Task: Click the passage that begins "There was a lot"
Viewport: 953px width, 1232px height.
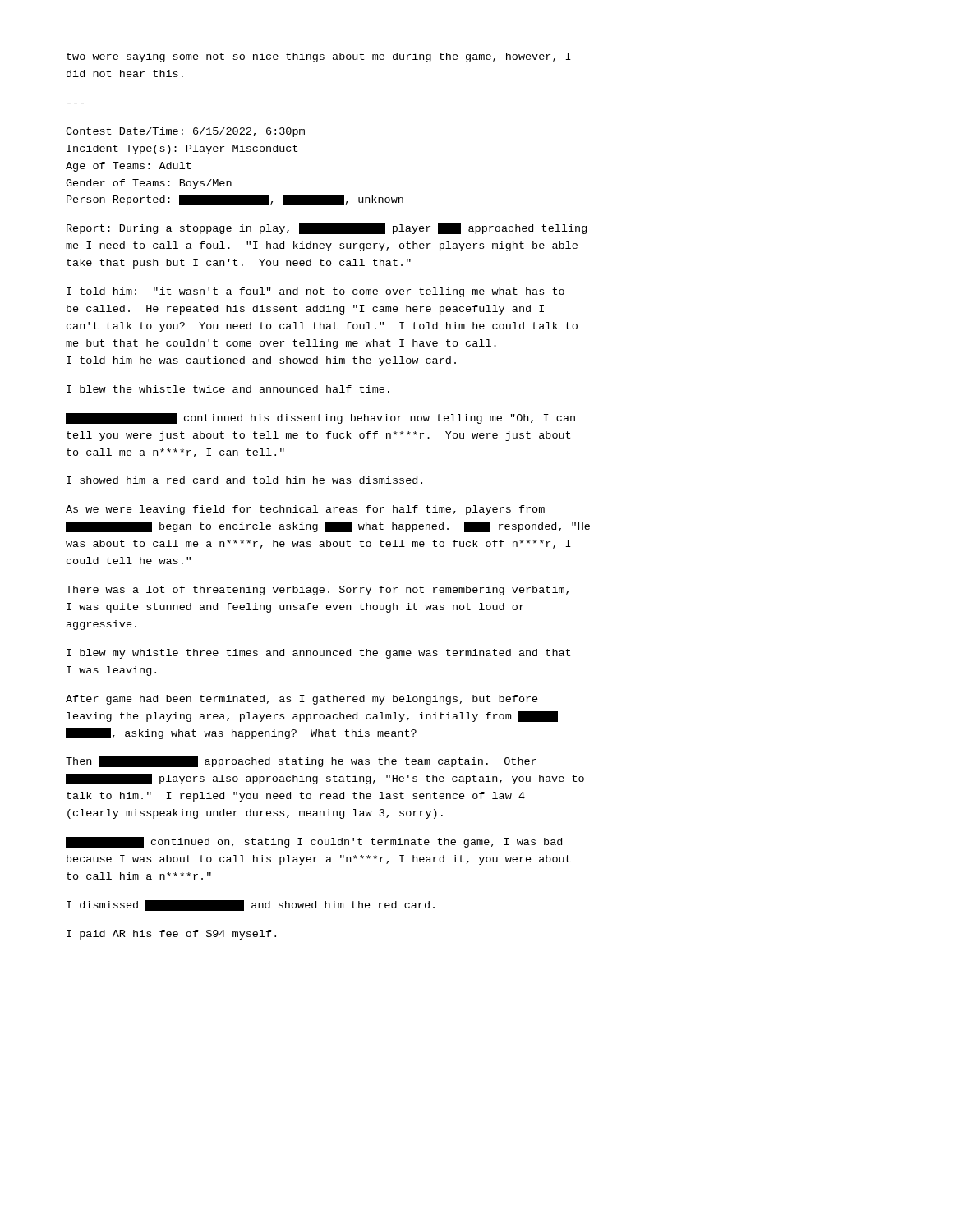Action: click(x=319, y=607)
